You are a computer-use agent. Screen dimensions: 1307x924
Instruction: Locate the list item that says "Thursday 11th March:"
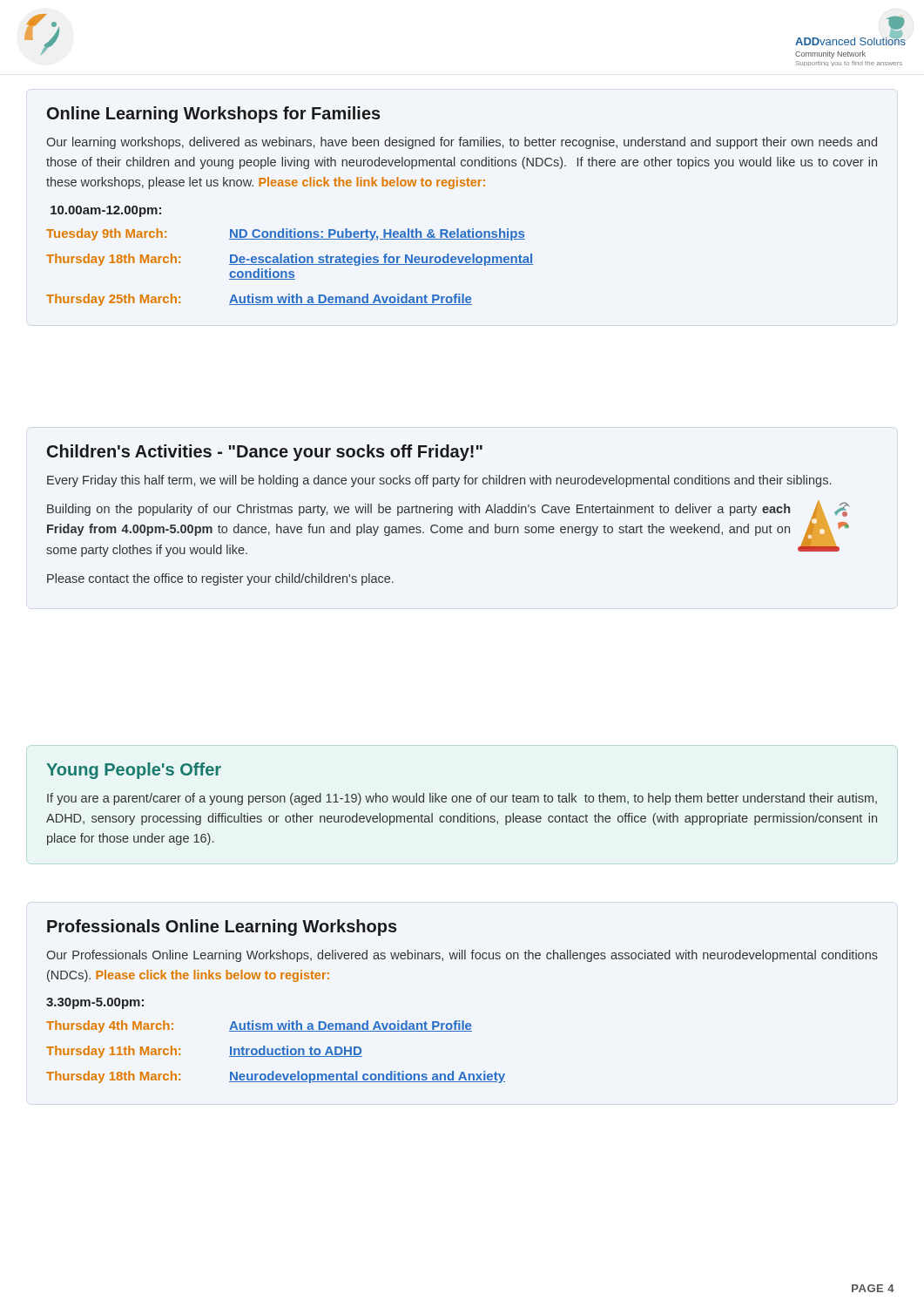113,1051
